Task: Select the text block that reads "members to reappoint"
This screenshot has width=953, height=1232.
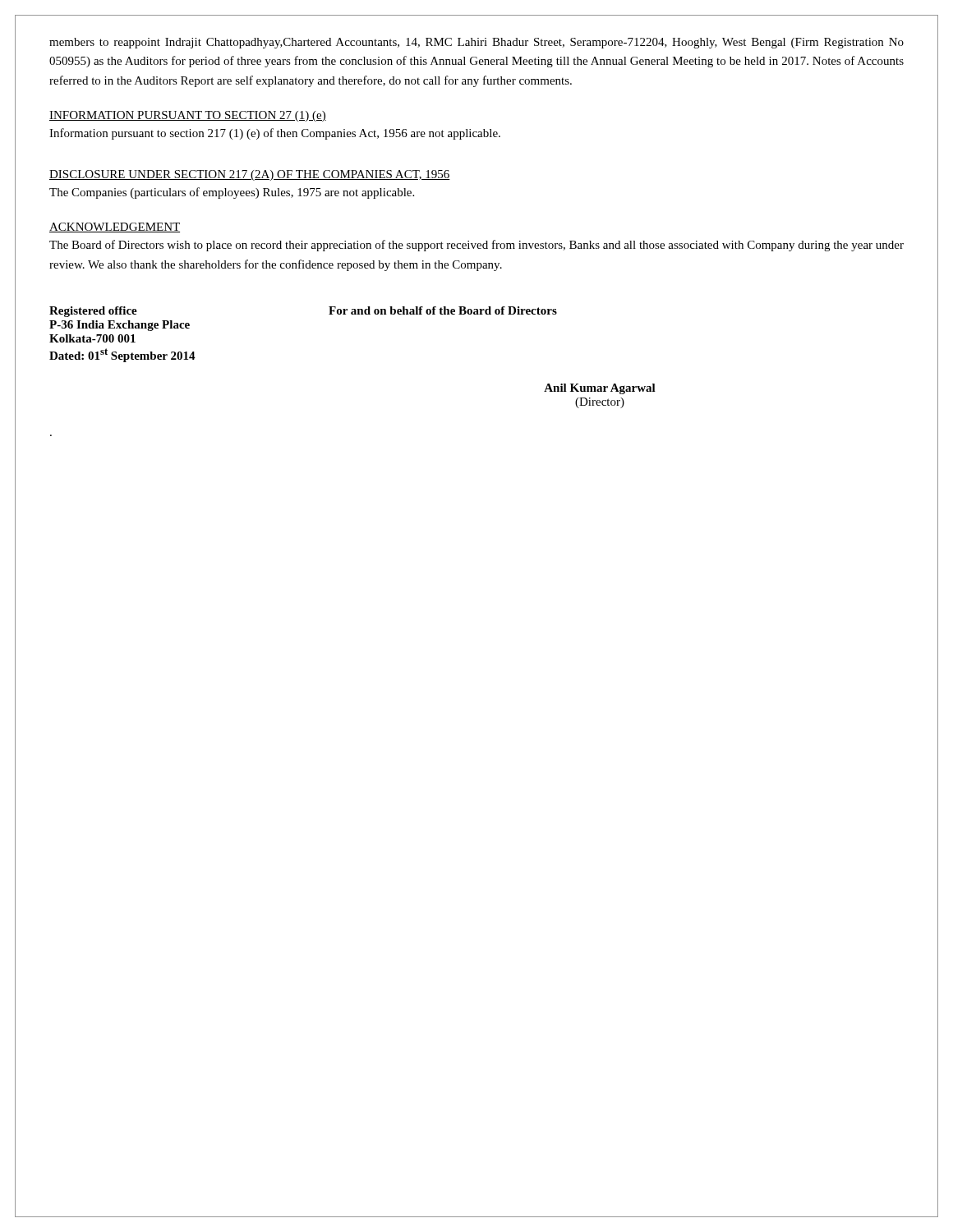Action: point(476,61)
